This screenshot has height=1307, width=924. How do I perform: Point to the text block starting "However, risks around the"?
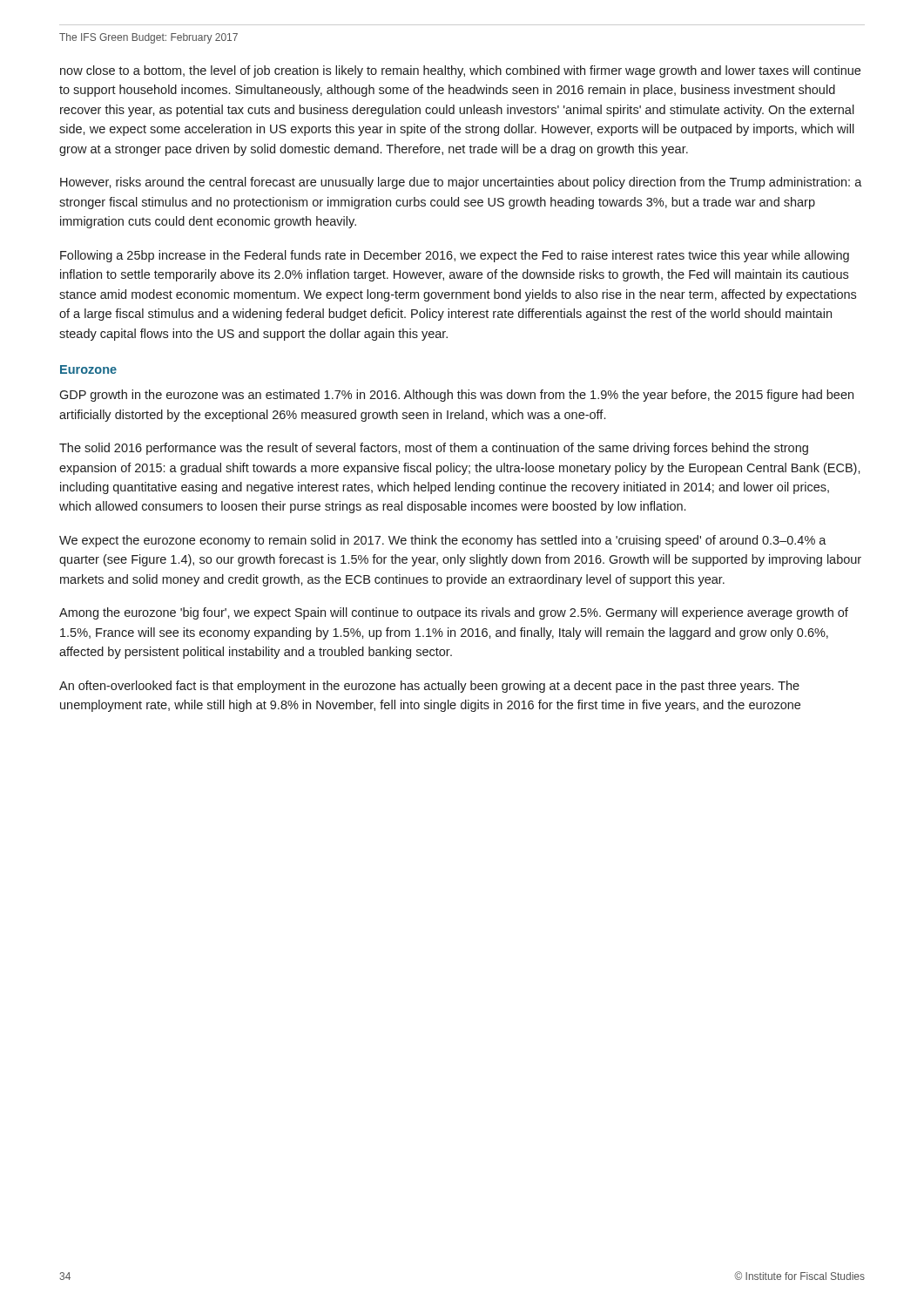click(460, 202)
